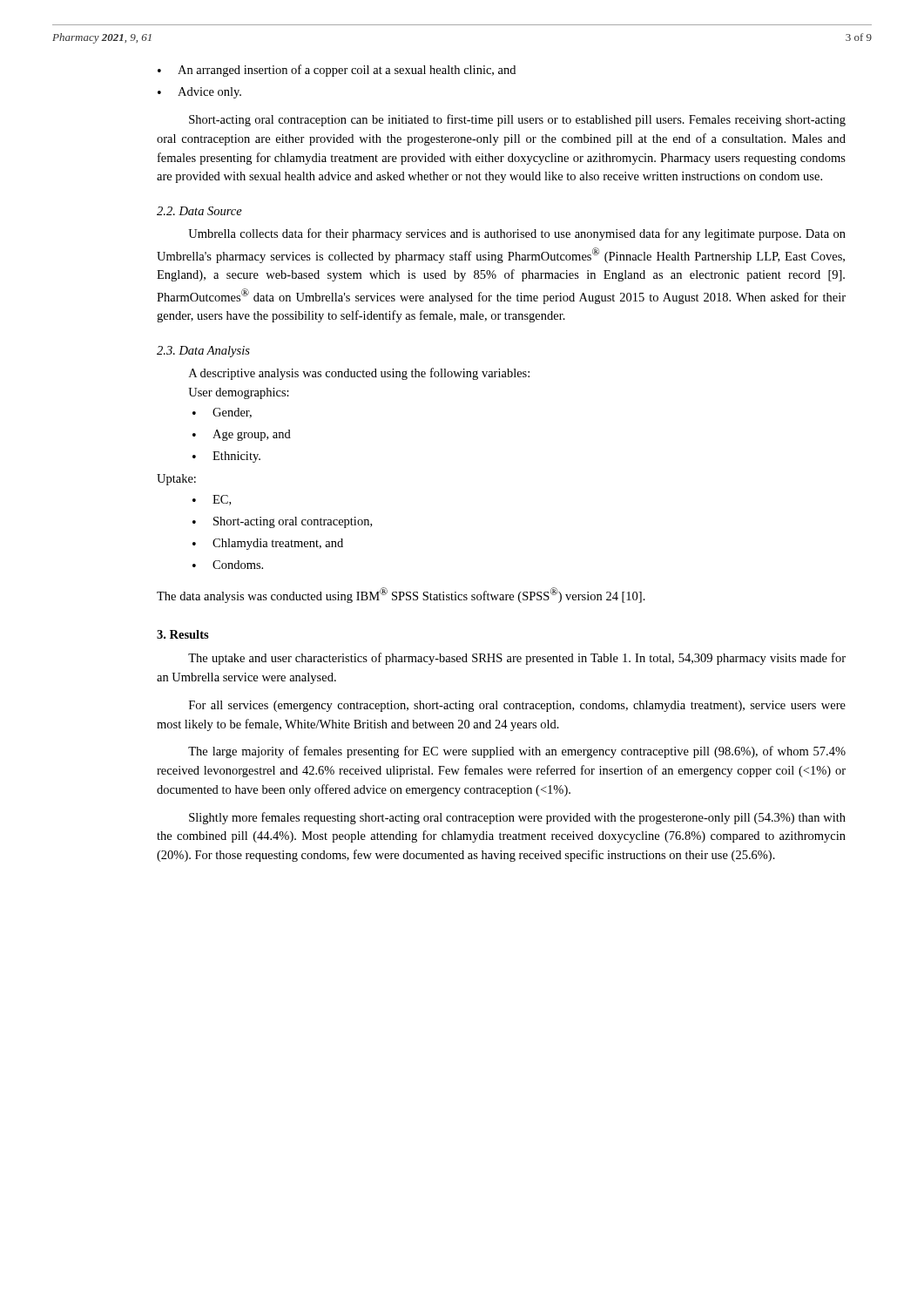The image size is (924, 1307).
Task: Locate the text "2.3. Data Analysis"
Action: [x=203, y=350]
